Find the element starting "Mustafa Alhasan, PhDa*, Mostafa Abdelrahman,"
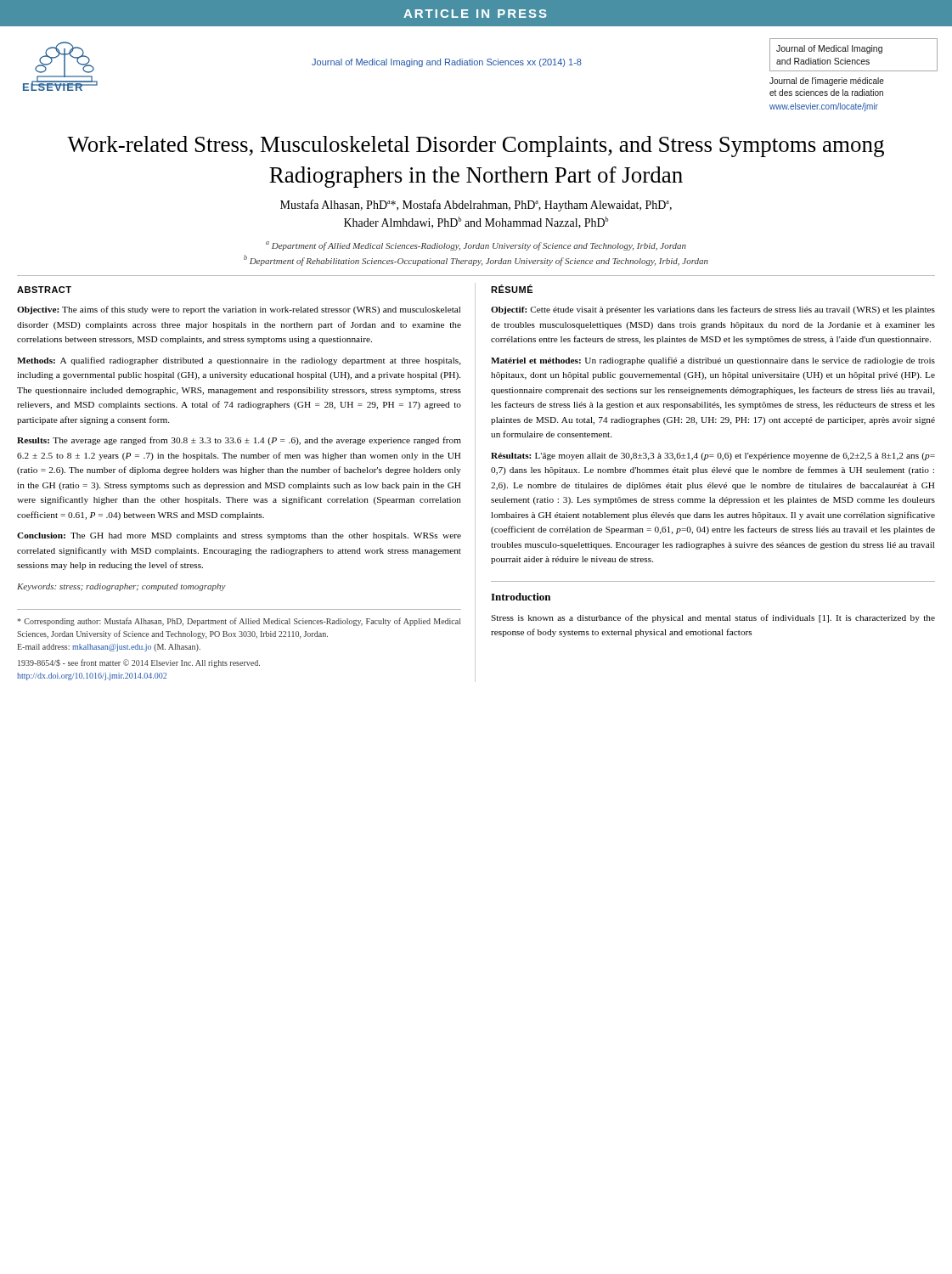952x1274 pixels. pyautogui.click(x=476, y=213)
